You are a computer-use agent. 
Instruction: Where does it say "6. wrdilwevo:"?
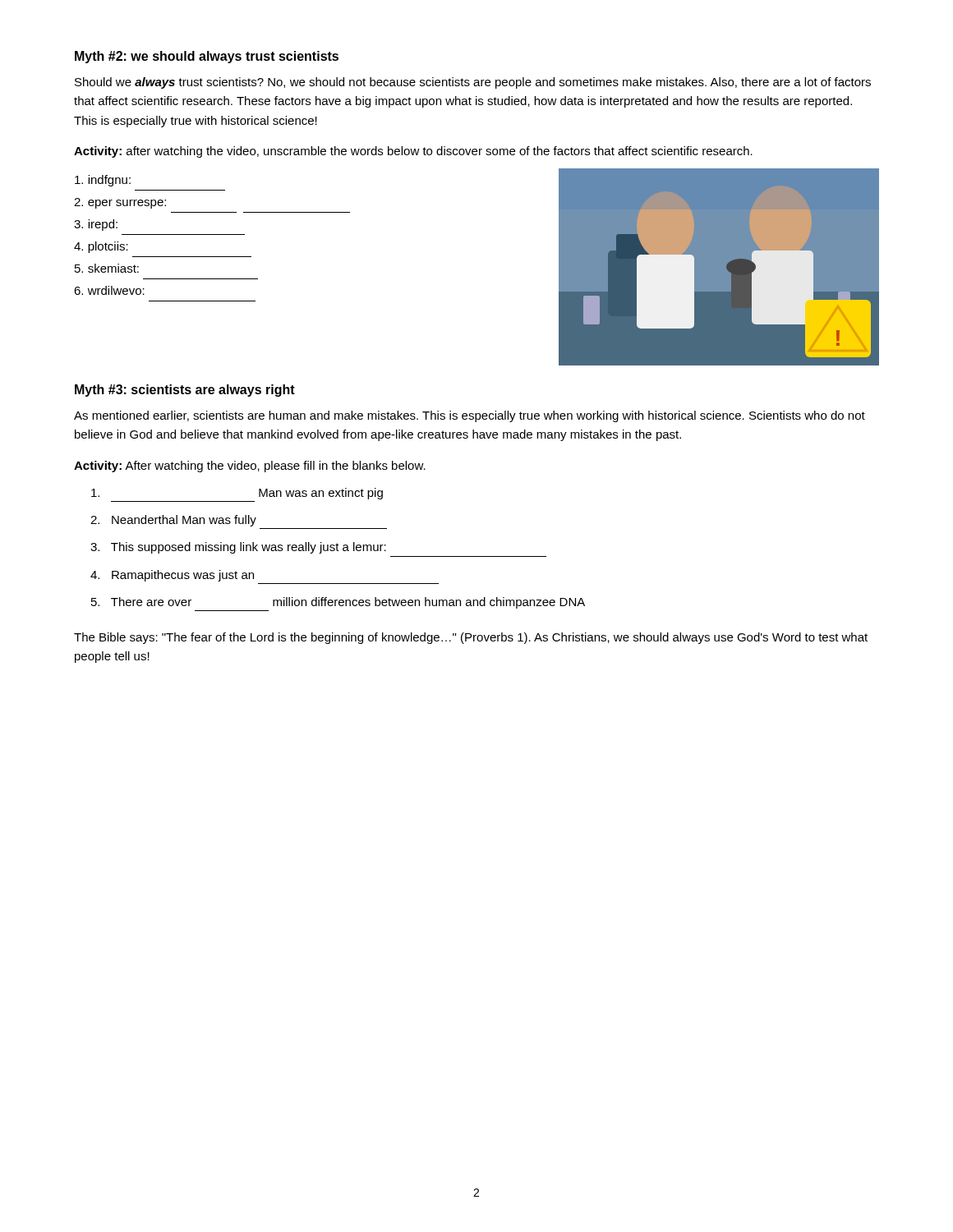(x=165, y=292)
